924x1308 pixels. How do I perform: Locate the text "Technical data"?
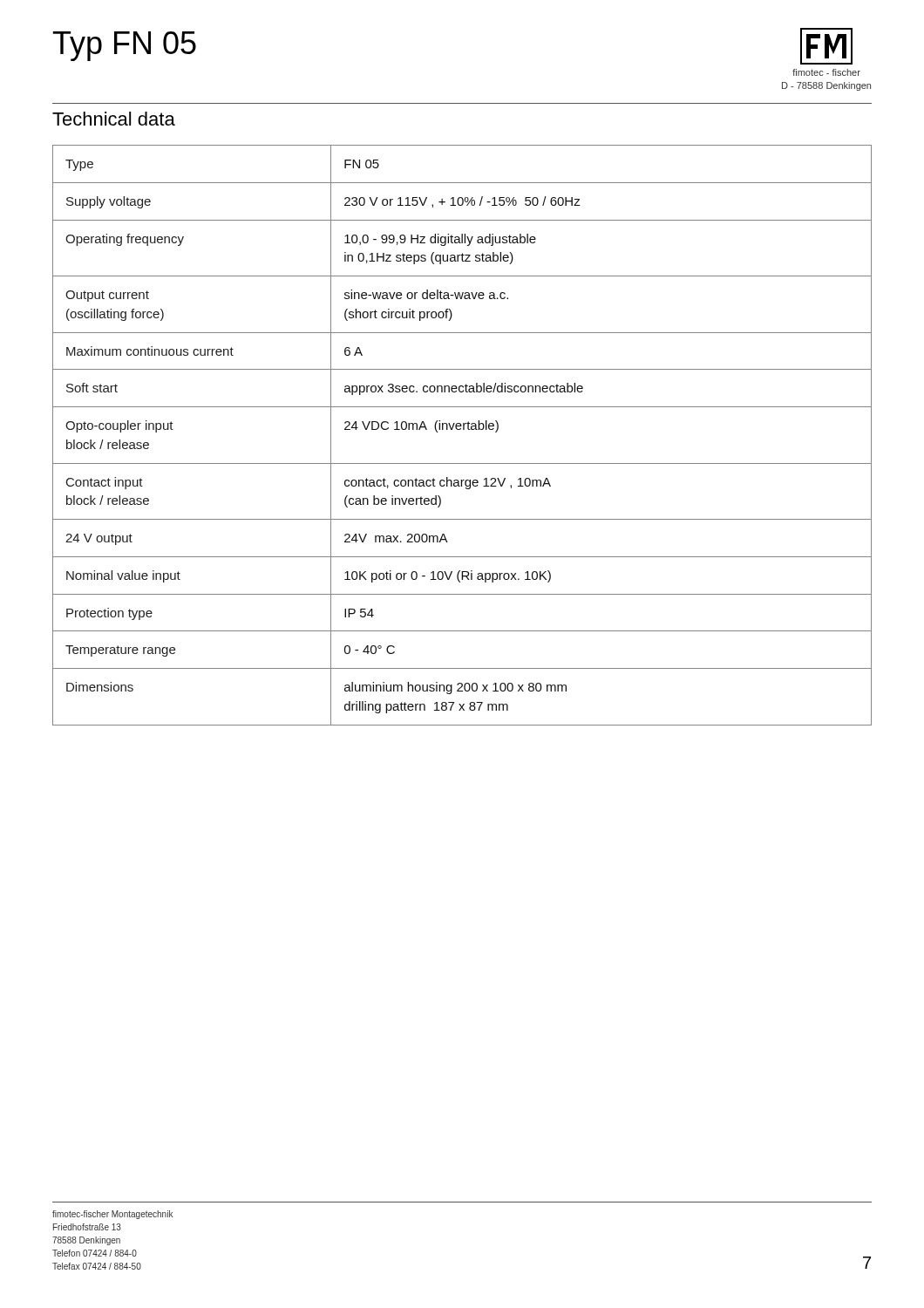114,119
